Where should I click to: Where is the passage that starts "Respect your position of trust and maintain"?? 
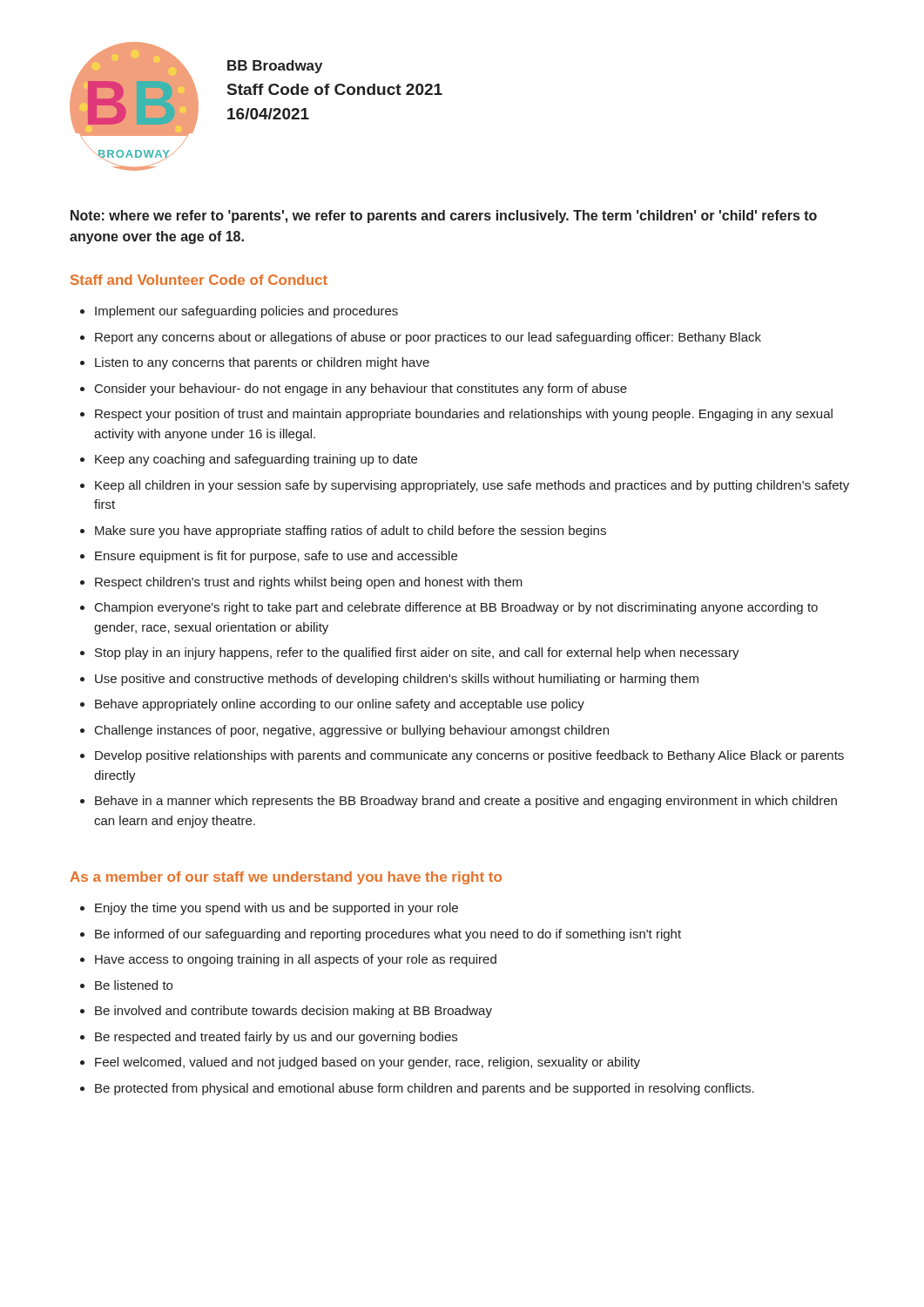(464, 423)
